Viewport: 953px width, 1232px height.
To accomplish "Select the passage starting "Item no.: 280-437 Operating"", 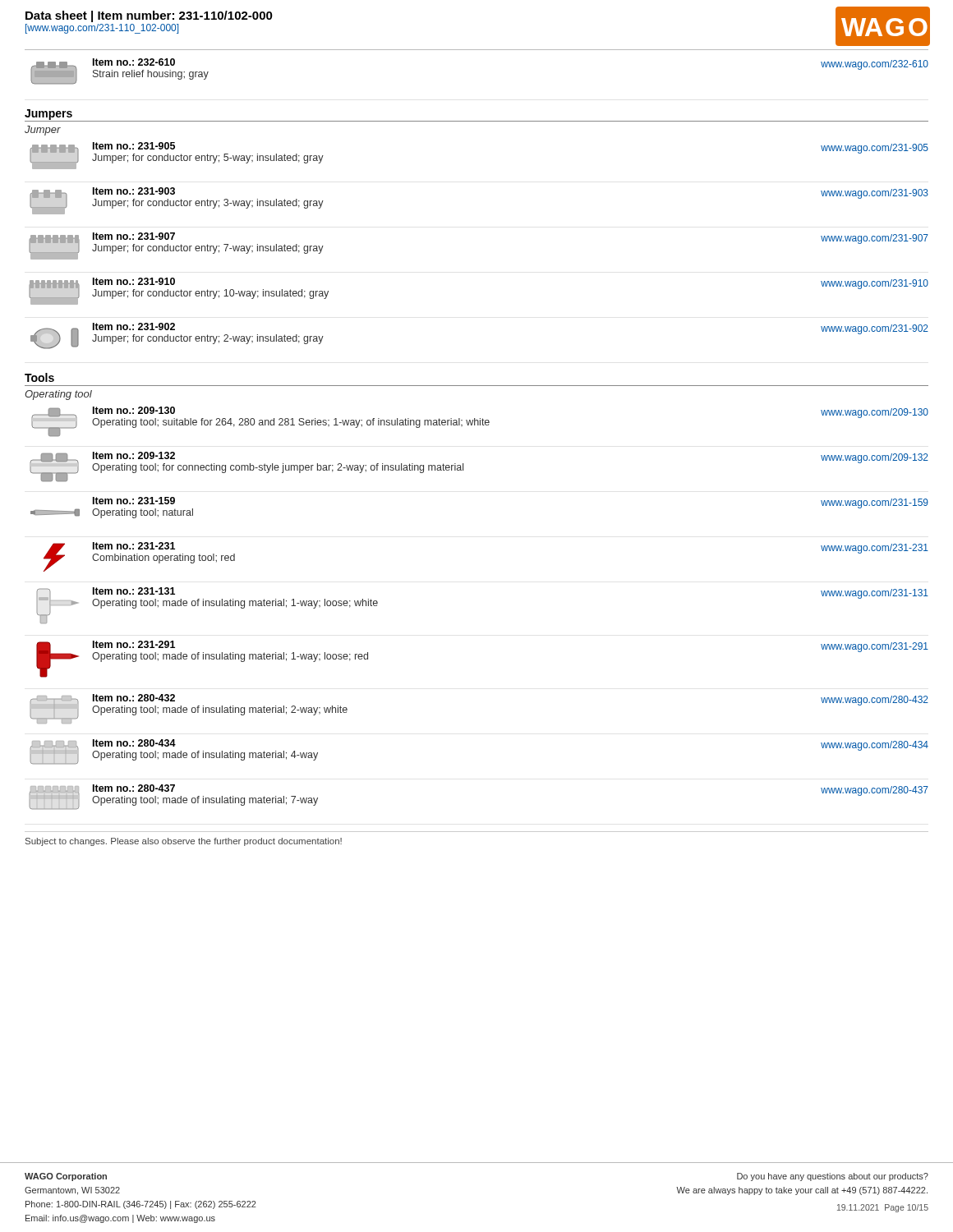I will 158,798.
